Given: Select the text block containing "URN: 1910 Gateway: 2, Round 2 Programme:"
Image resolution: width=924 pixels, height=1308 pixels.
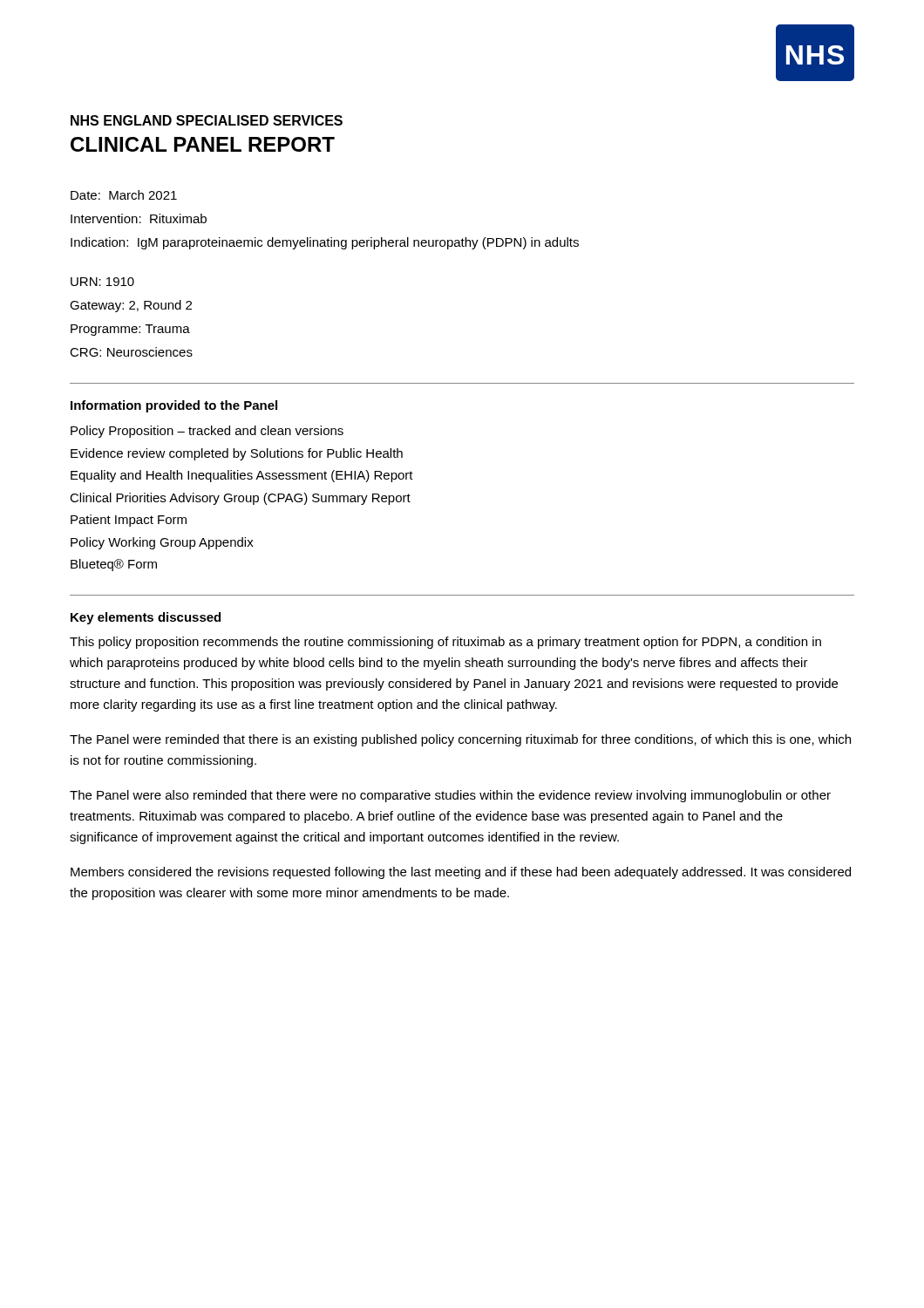Looking at the screenshot, I should 131,317.
